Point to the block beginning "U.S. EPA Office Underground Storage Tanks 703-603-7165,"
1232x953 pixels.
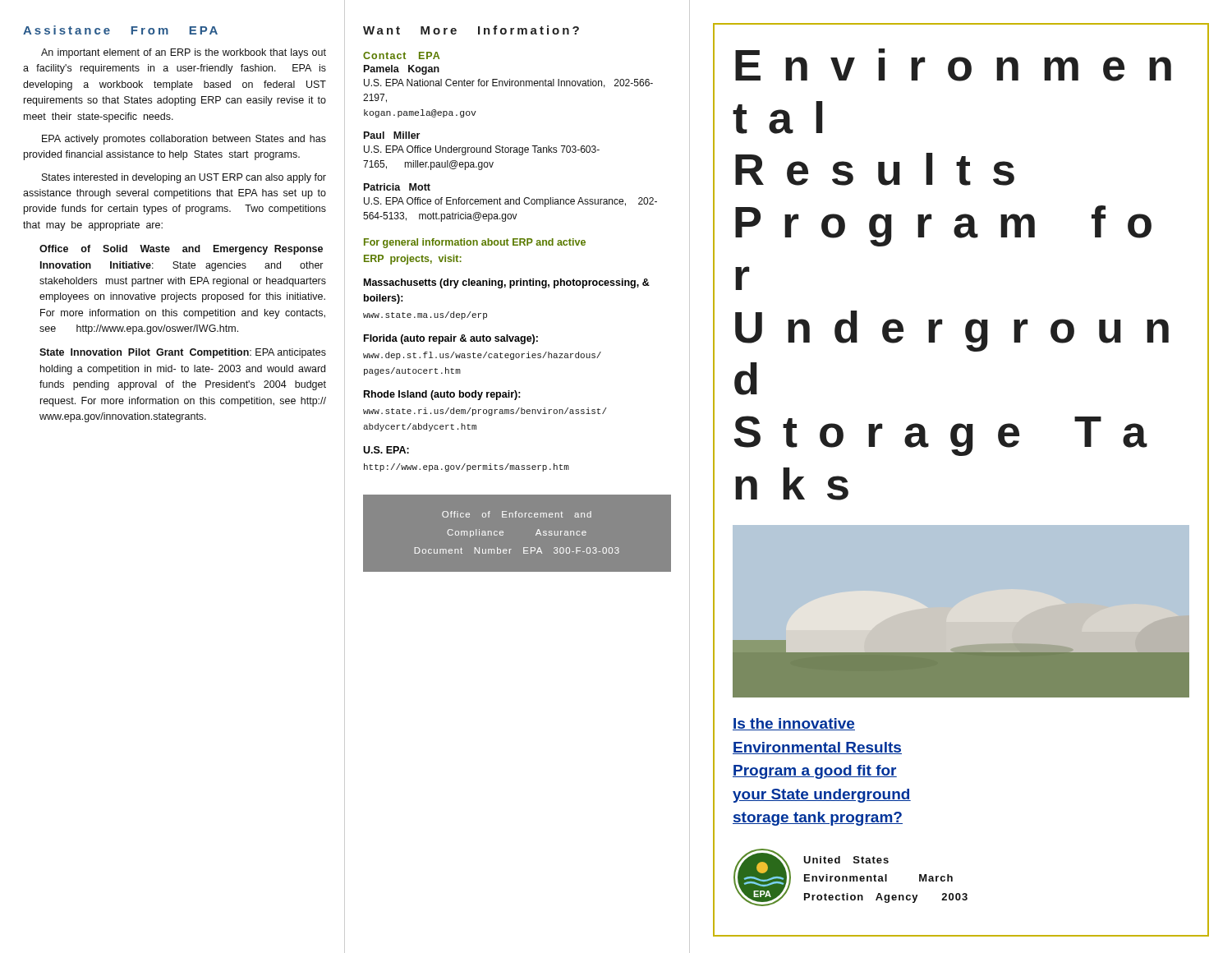point(481,157)
